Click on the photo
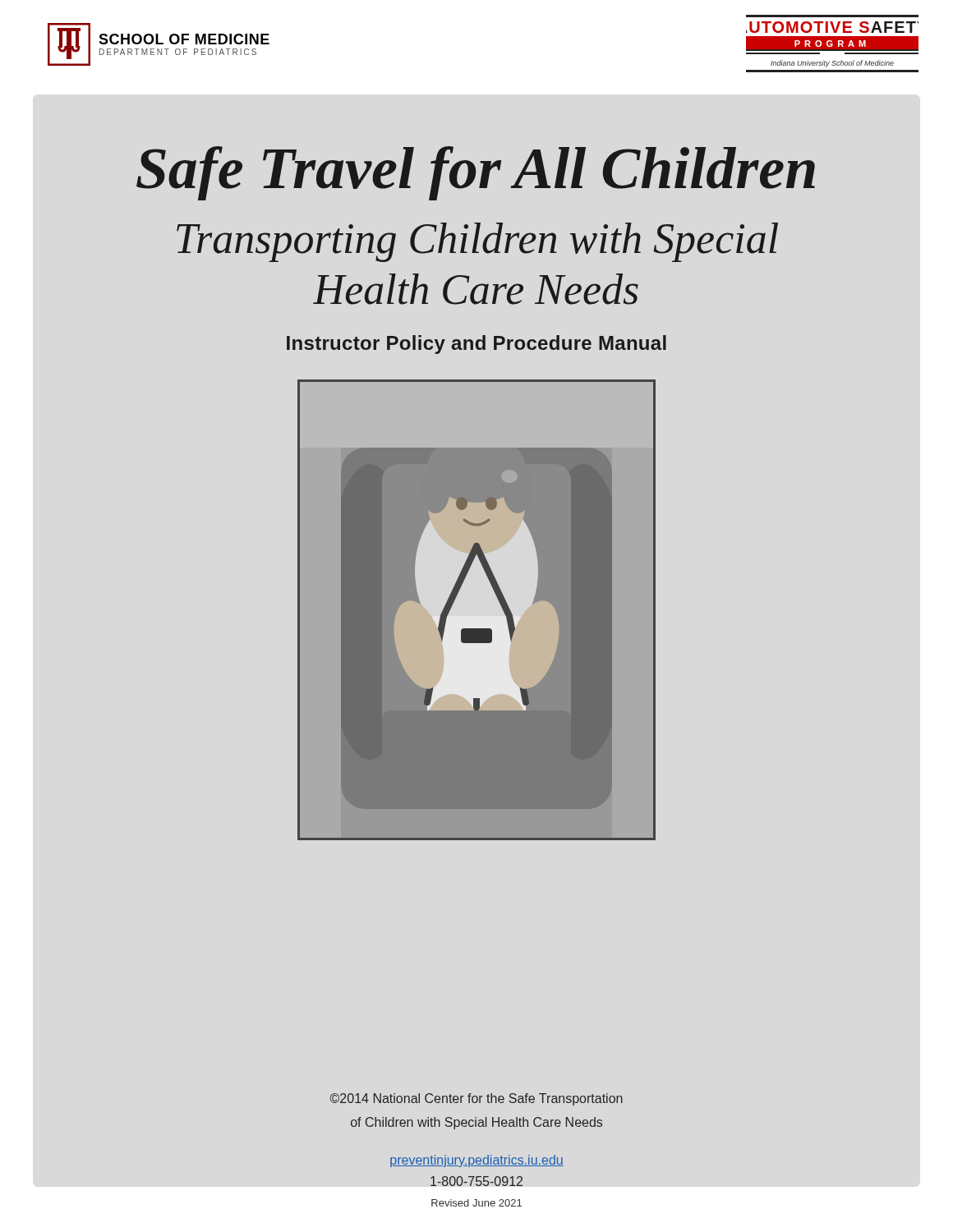Viewport: 953px width, 1232px height. pyautogui.click(x=476, y=610)
